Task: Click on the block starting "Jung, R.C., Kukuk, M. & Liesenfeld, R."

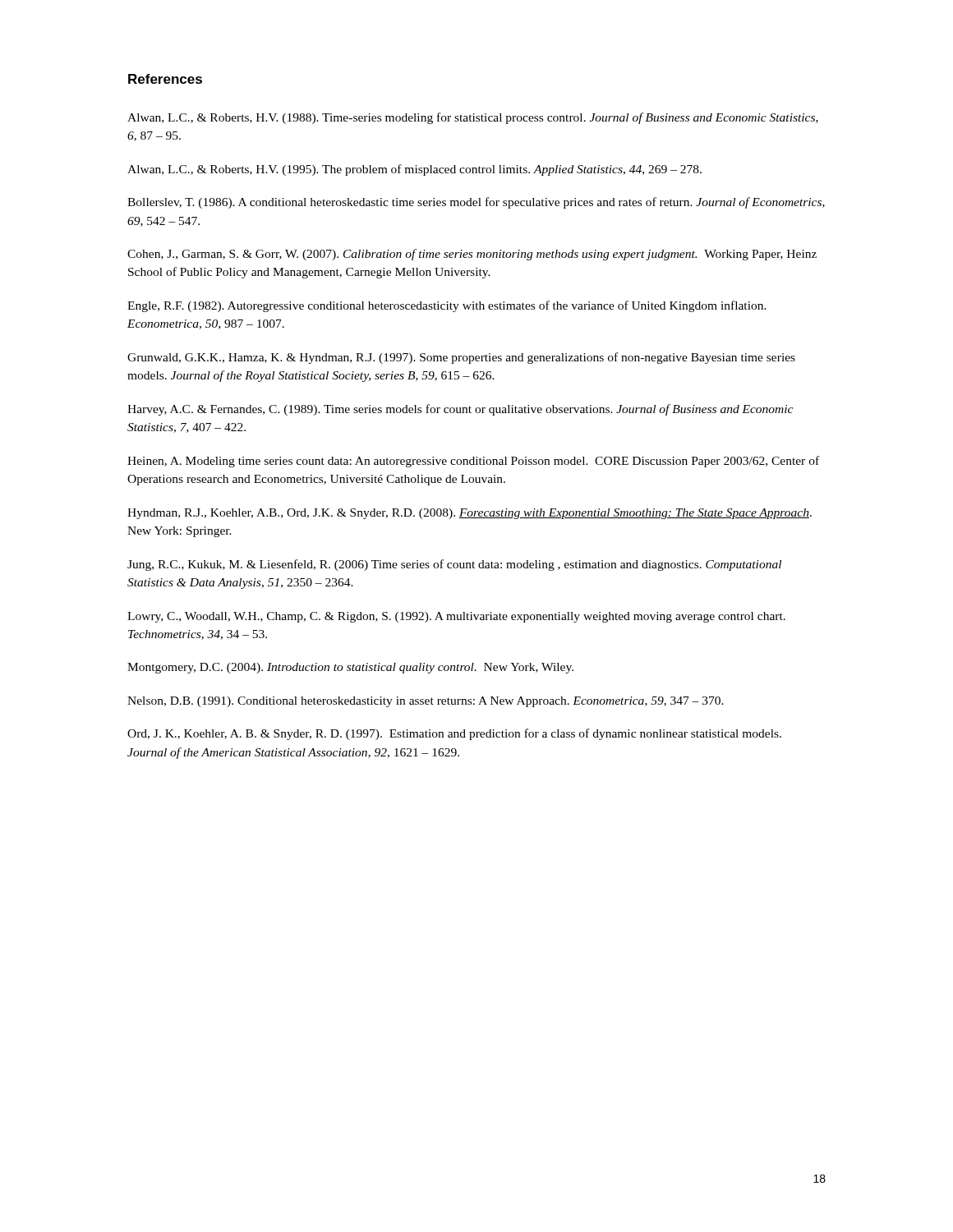Action: [x=476, y=573]
